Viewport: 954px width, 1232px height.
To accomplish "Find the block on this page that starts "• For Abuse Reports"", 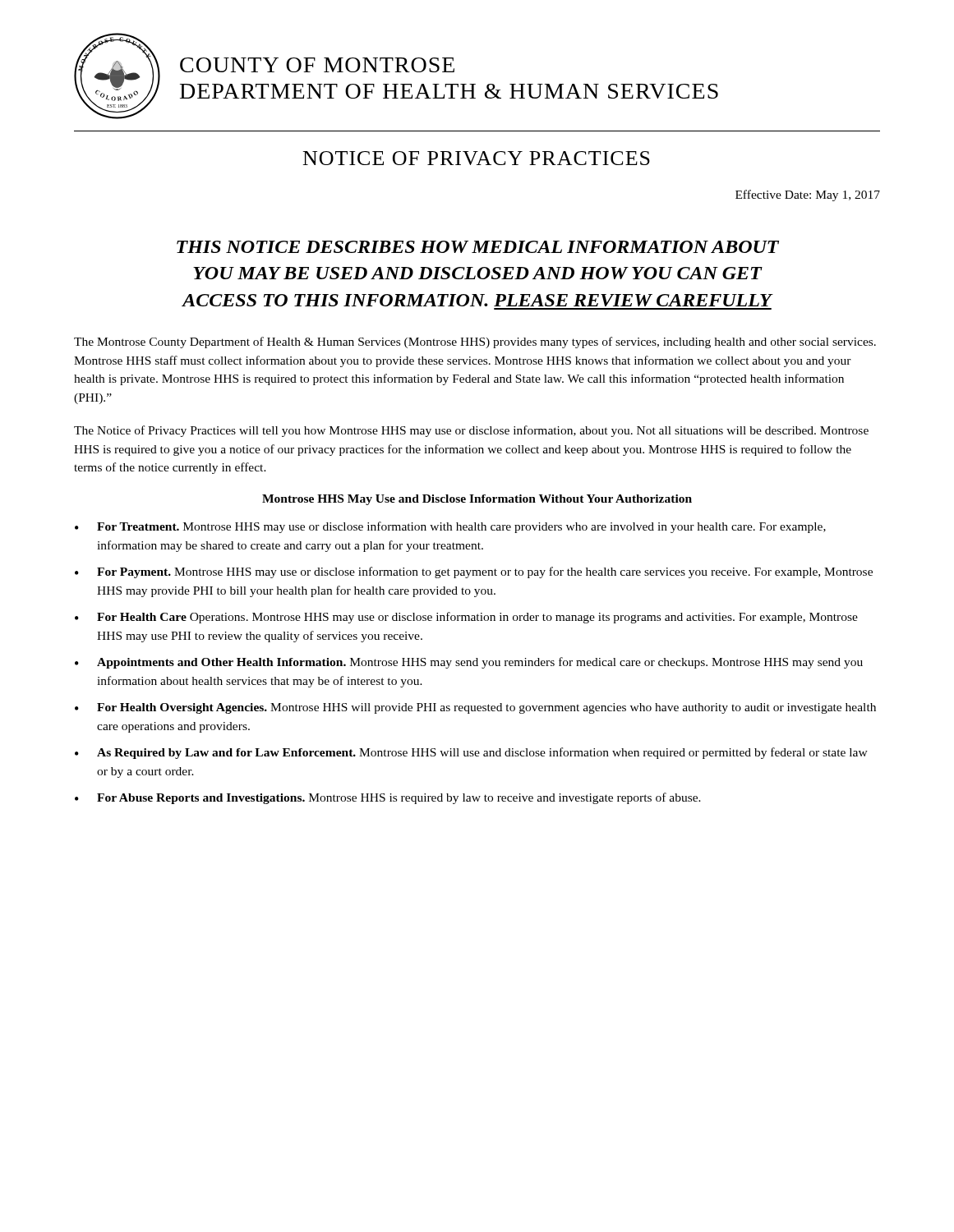I will (x=477, y=799).
